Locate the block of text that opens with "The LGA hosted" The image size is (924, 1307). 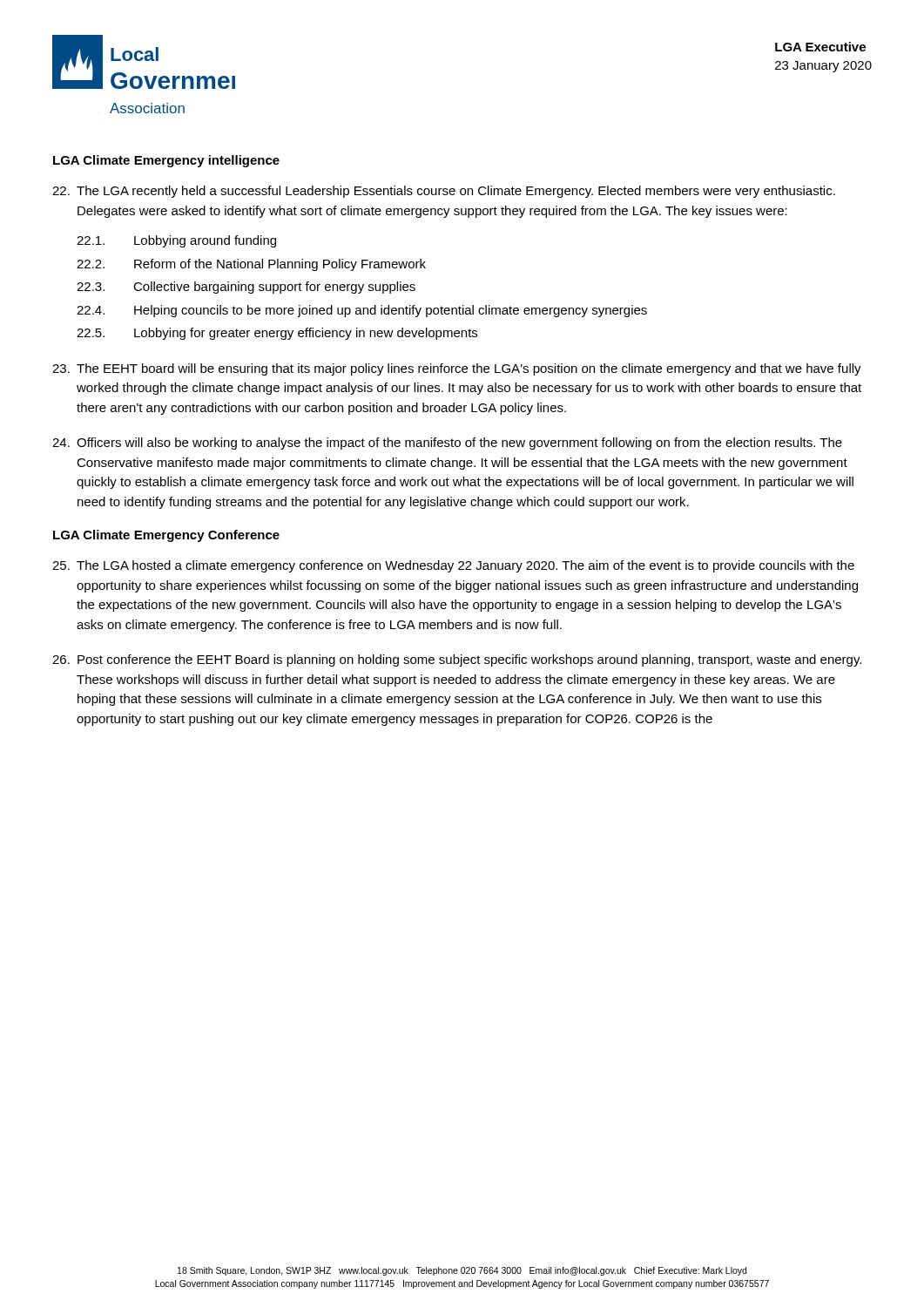coord(462,595)
